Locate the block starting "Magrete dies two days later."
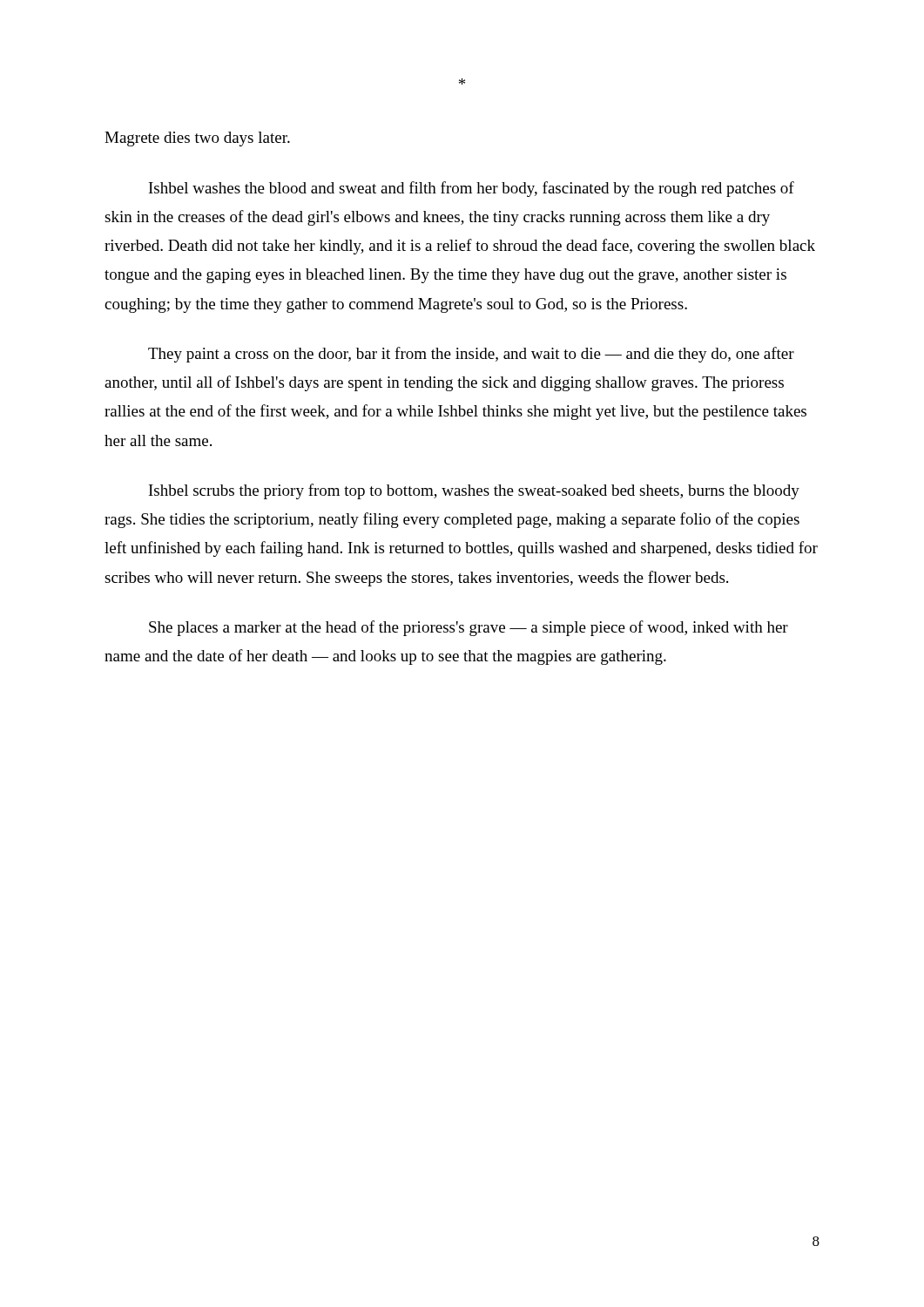 pyautogui.click(x=198, y=137)
